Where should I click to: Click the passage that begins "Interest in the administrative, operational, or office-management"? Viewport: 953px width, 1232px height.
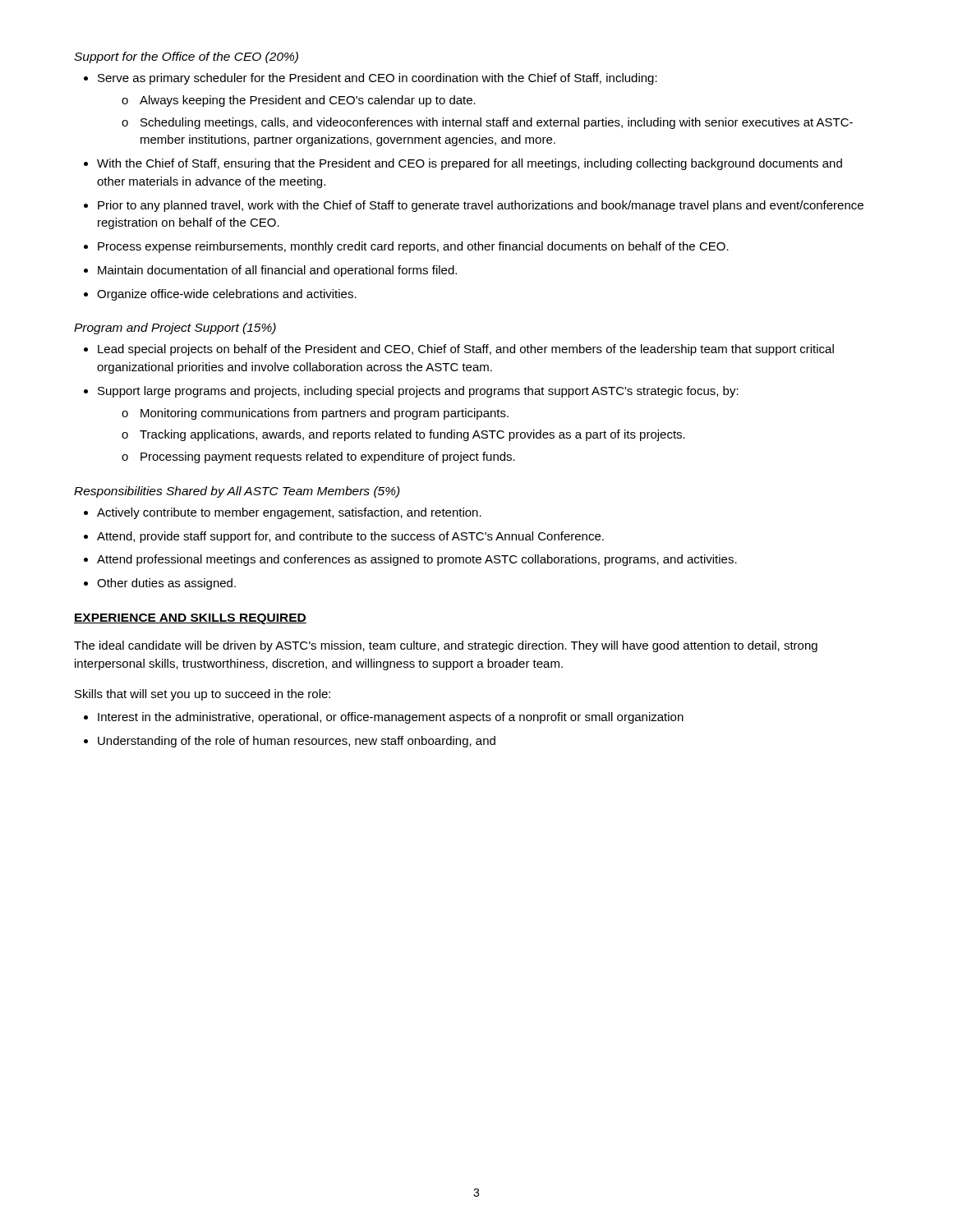tap(390, 717)
